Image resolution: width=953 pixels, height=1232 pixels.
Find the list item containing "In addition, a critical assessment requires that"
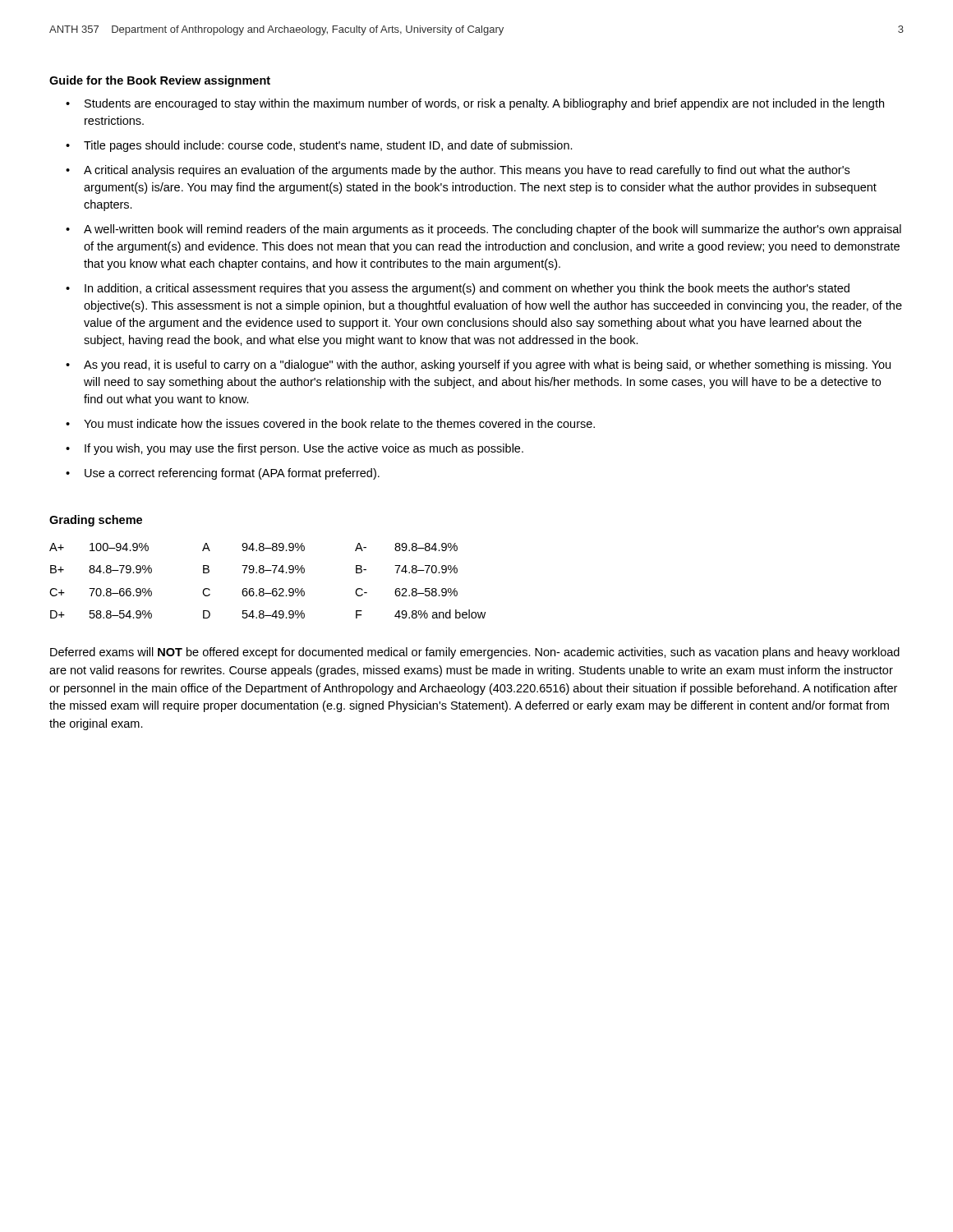coord(493,314)
